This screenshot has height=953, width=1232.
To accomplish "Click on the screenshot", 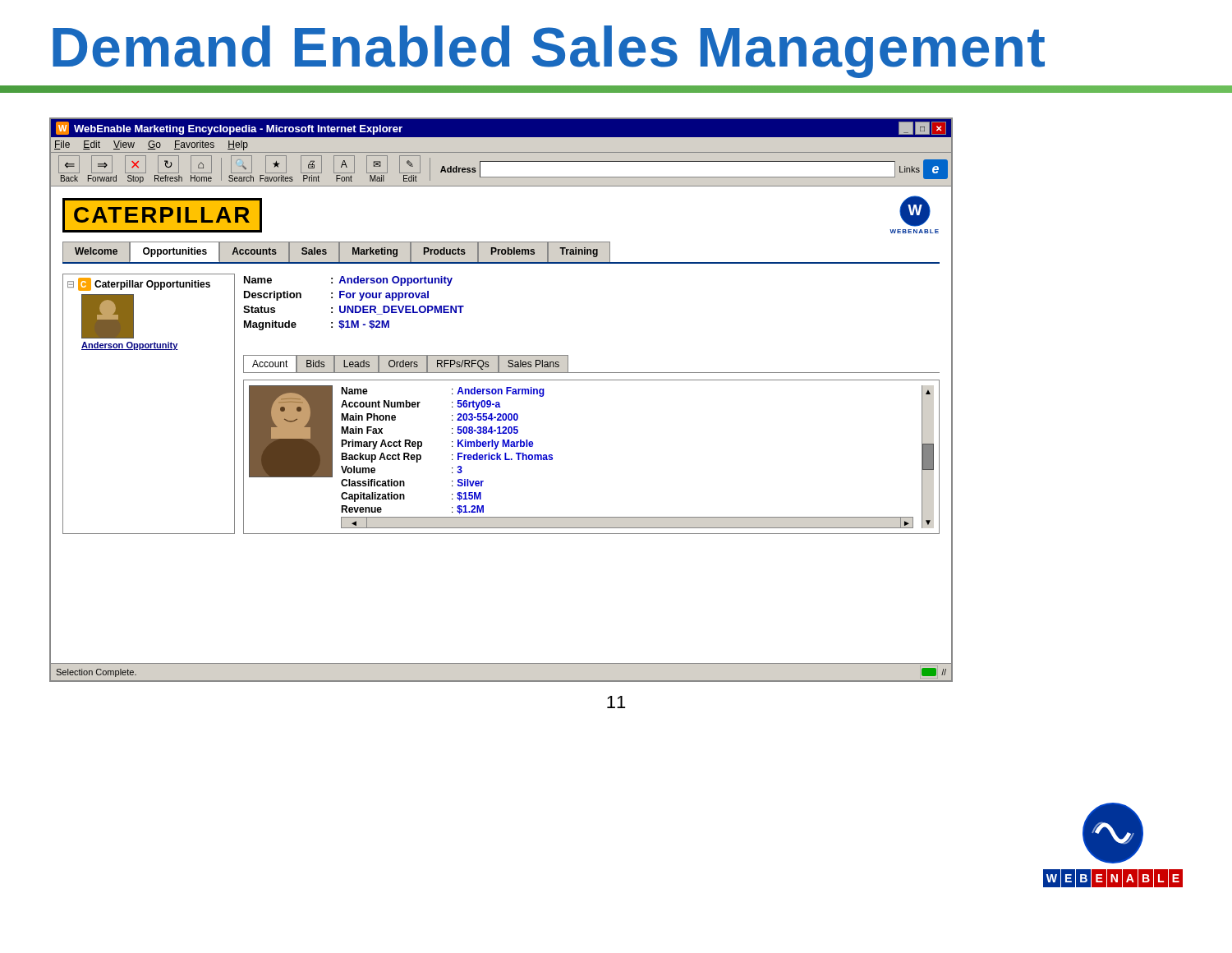I will point(501,400).
